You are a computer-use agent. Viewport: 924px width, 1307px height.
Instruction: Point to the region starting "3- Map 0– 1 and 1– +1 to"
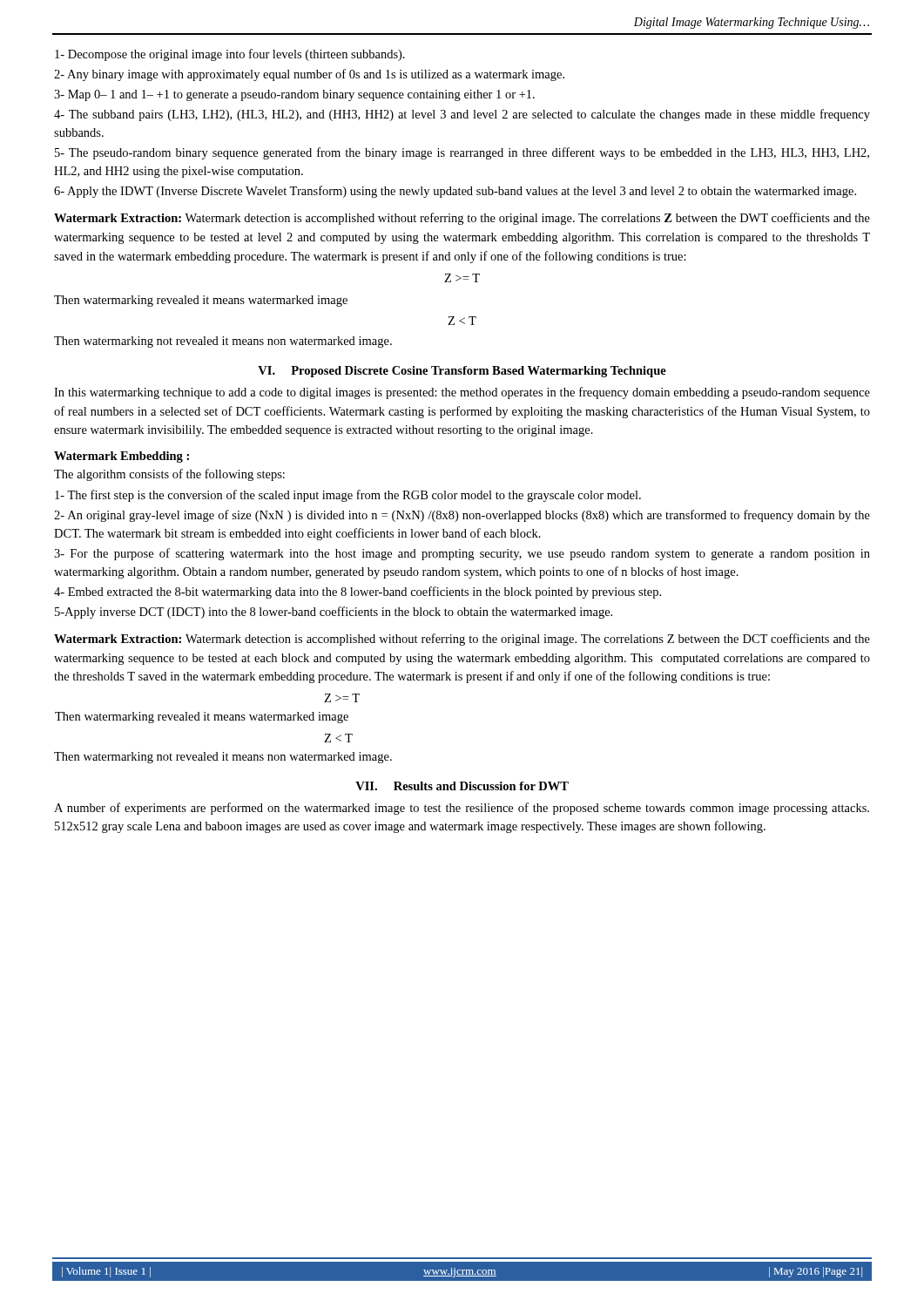(x=295, y=94)
